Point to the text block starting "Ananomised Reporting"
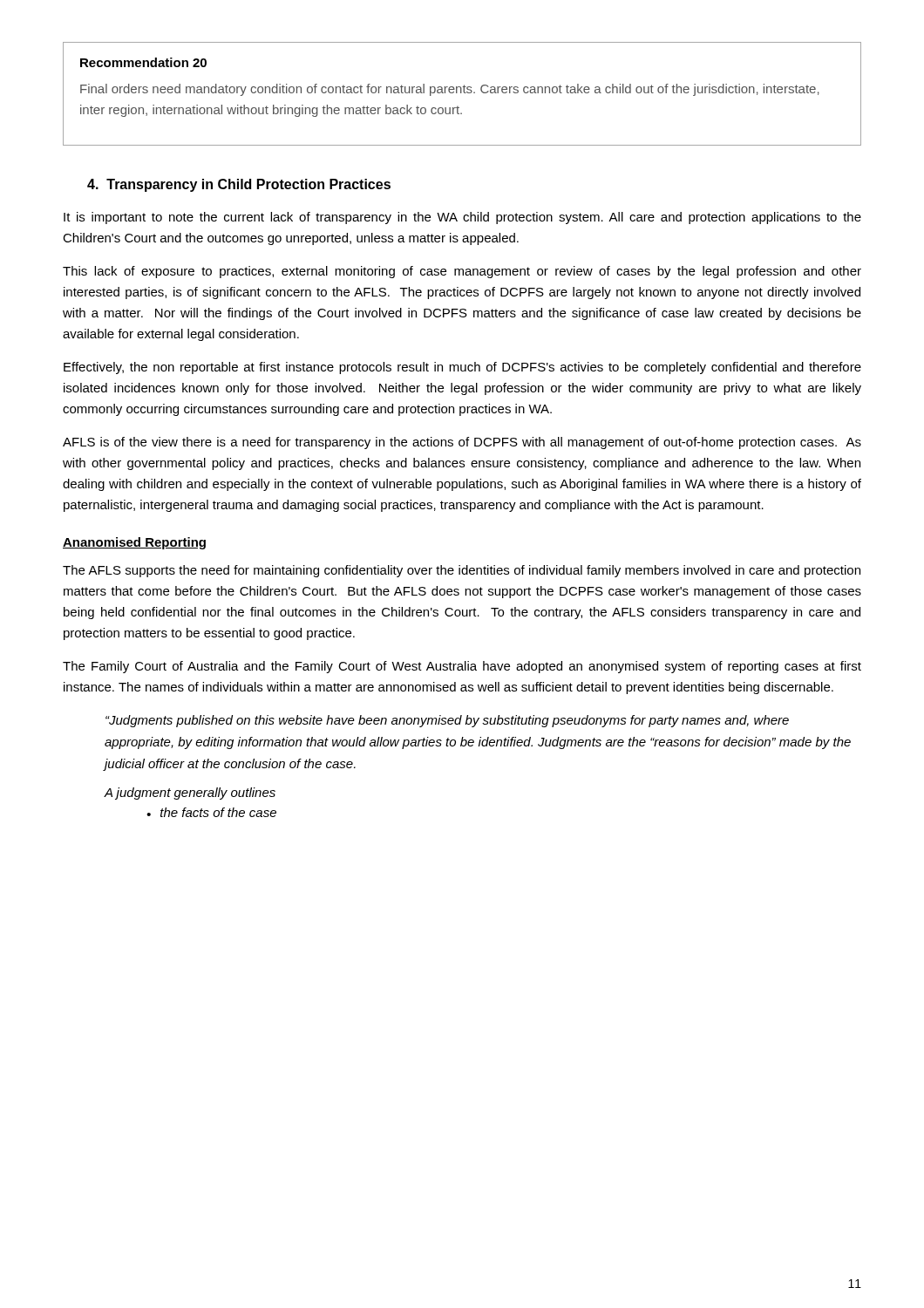924x1308 pixels. click(135, 542)
